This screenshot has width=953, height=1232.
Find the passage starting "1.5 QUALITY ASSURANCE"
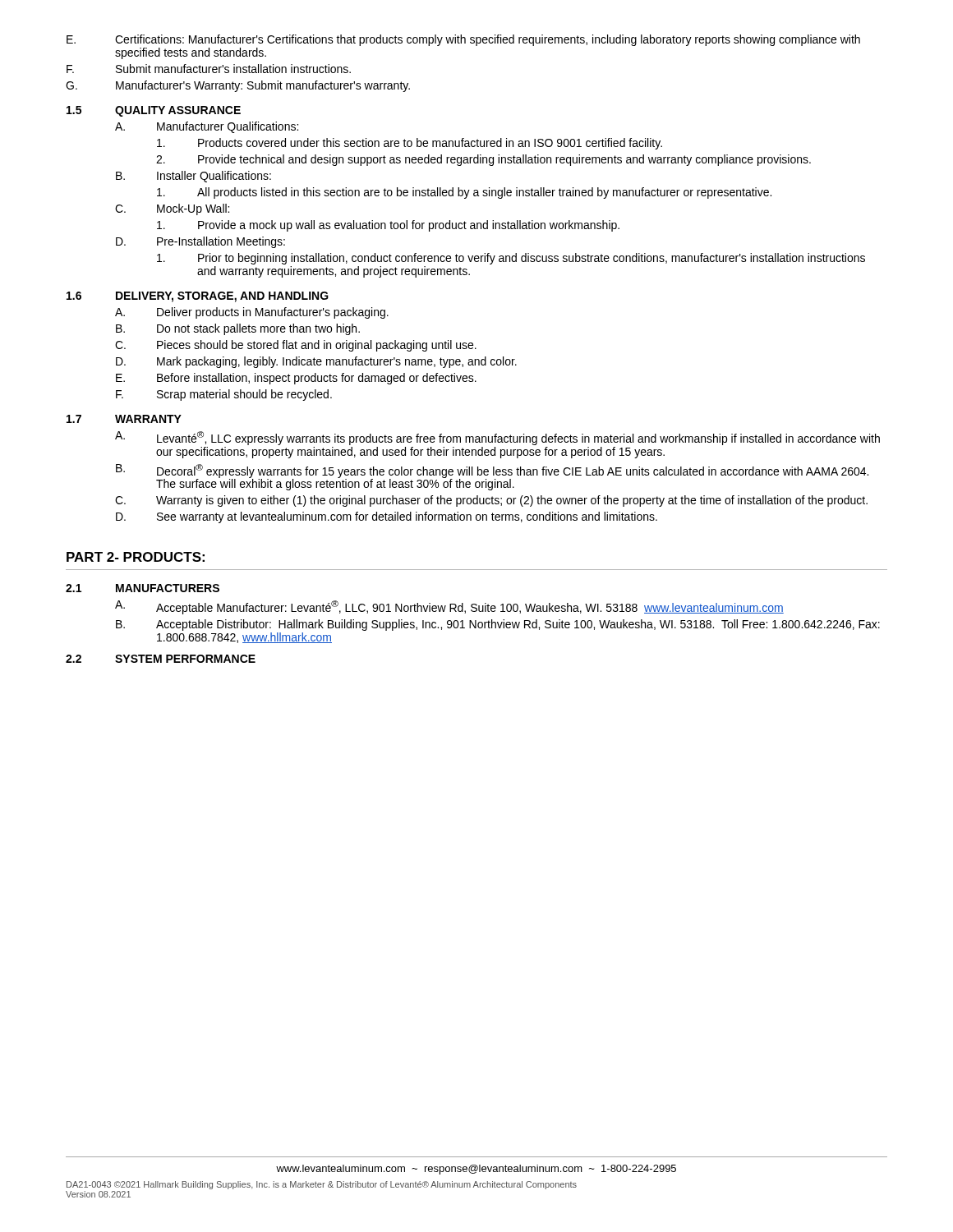click(153, 110)
